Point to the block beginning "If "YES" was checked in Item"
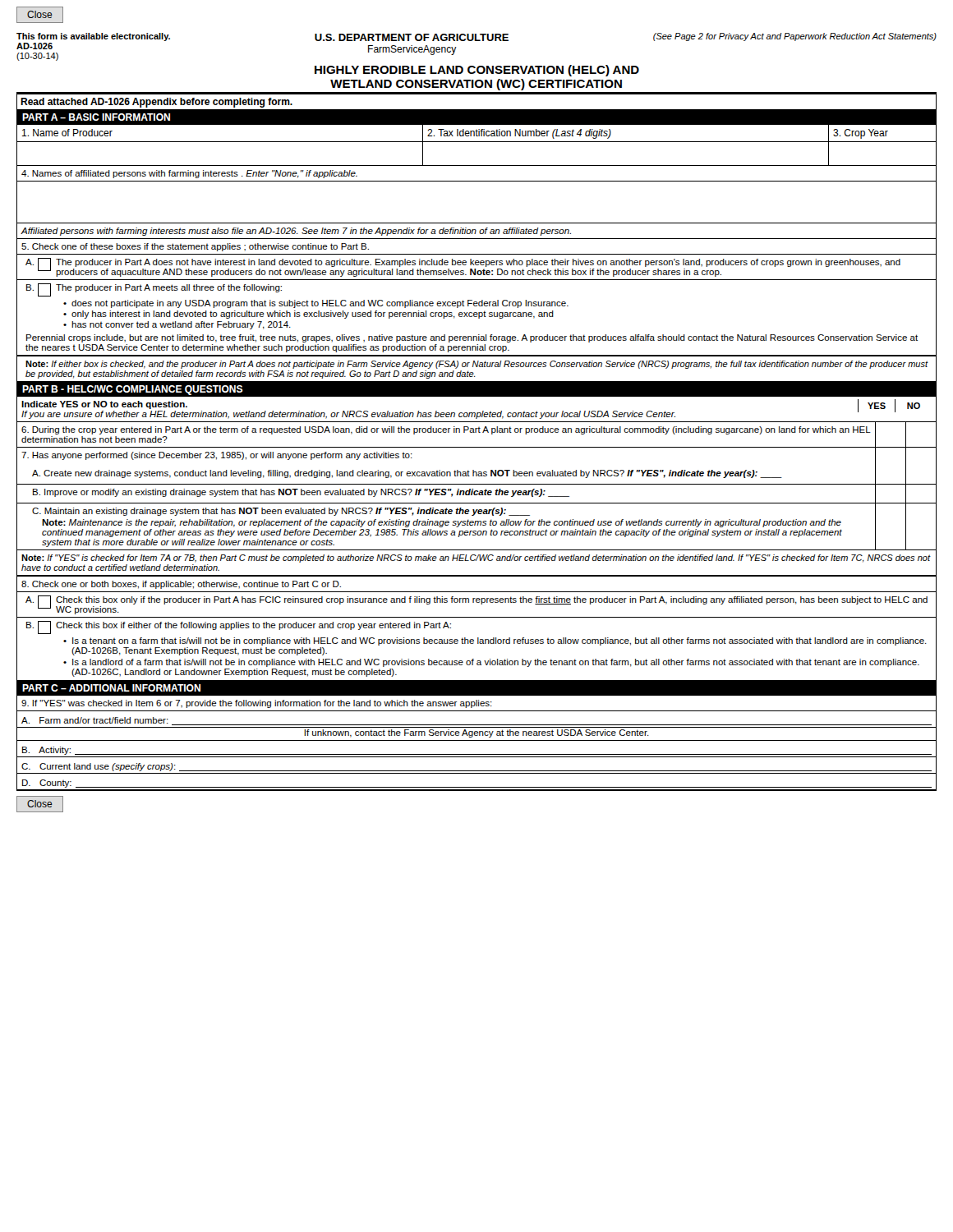Screen dimensions: 1232x953 (x=257, y=703)
